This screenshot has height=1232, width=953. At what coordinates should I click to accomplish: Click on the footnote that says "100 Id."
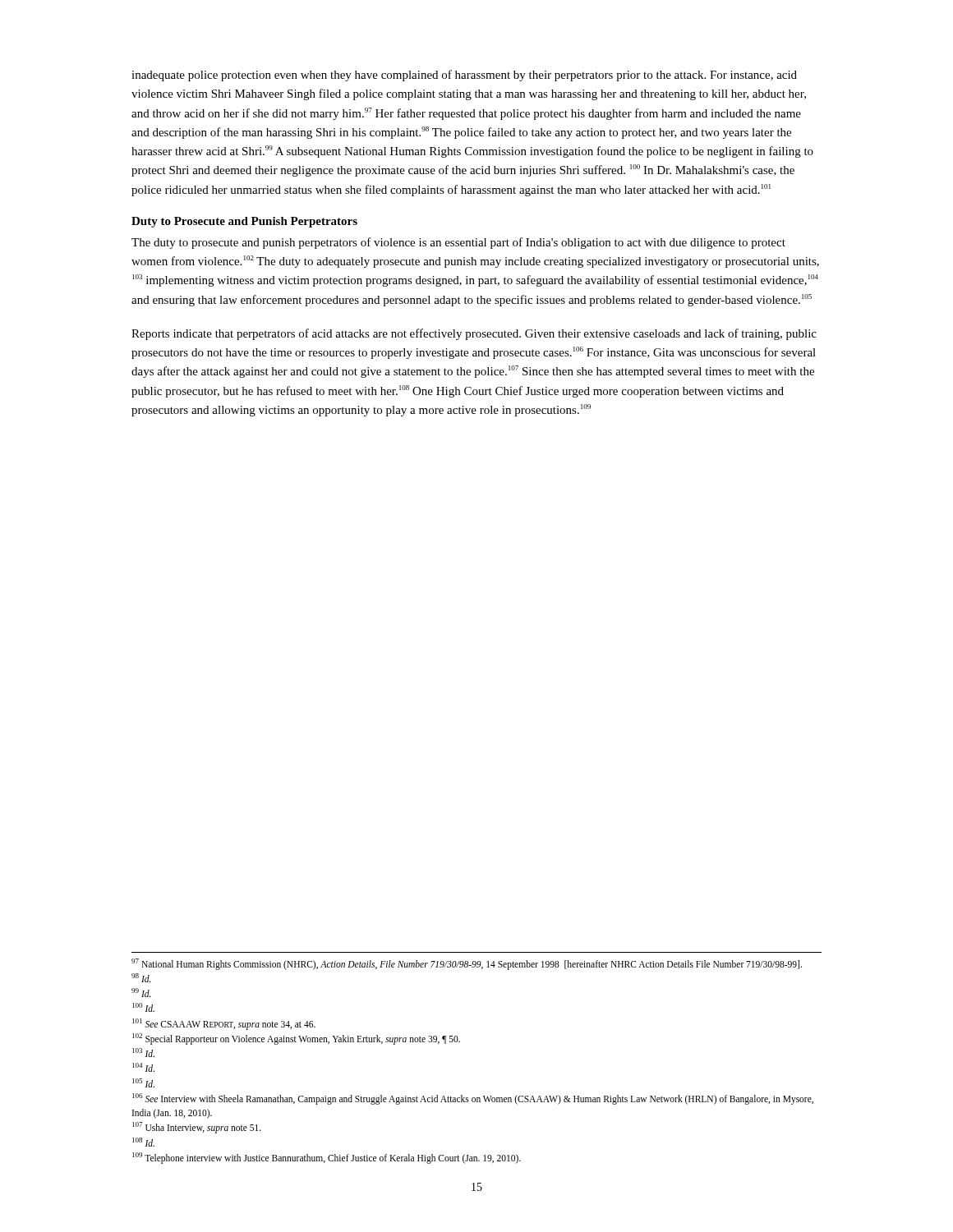point(143,1008)
